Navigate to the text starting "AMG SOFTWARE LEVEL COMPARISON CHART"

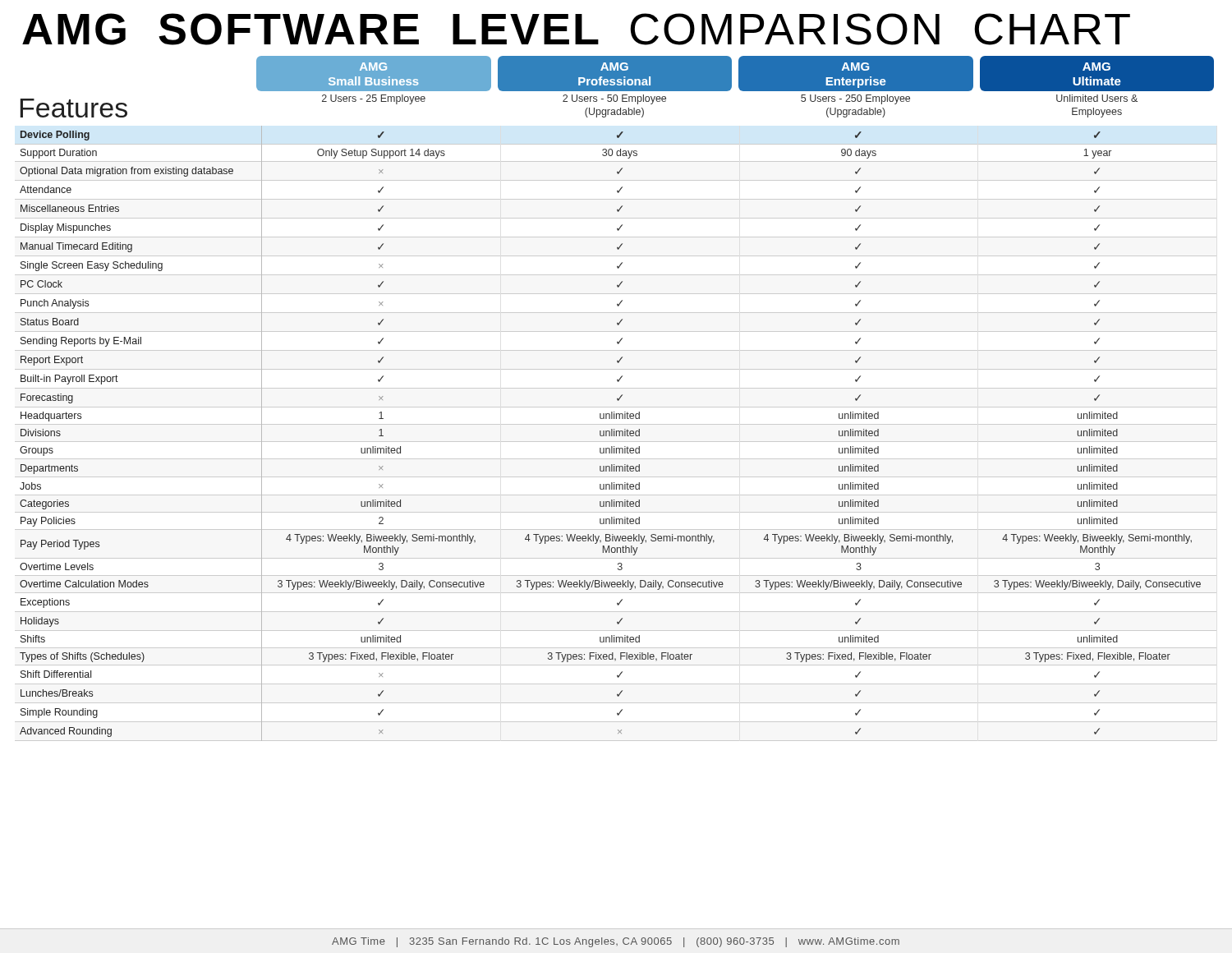point(577,28)
